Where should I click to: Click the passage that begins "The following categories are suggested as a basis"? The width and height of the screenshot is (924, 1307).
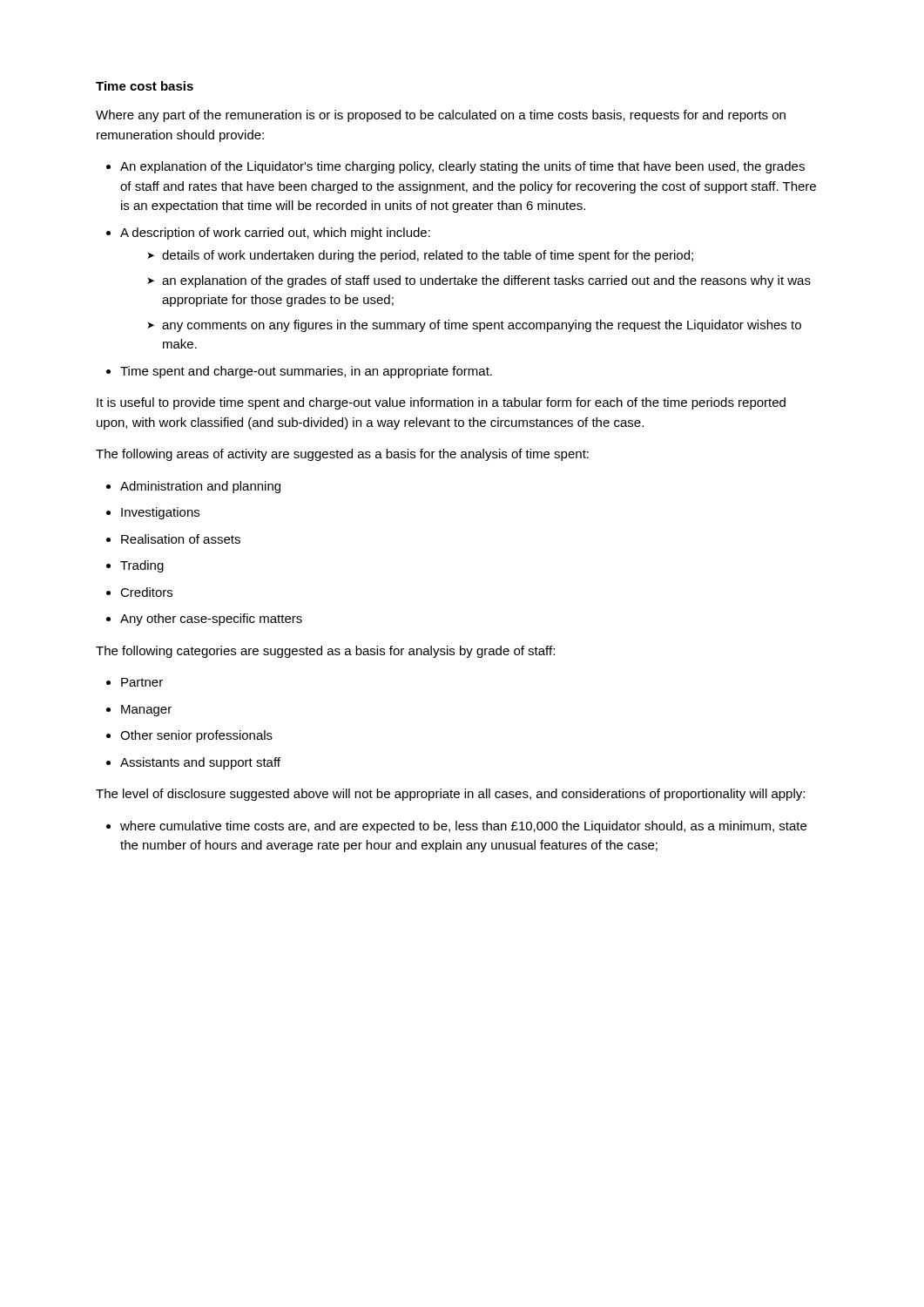(x=326, y=650)
